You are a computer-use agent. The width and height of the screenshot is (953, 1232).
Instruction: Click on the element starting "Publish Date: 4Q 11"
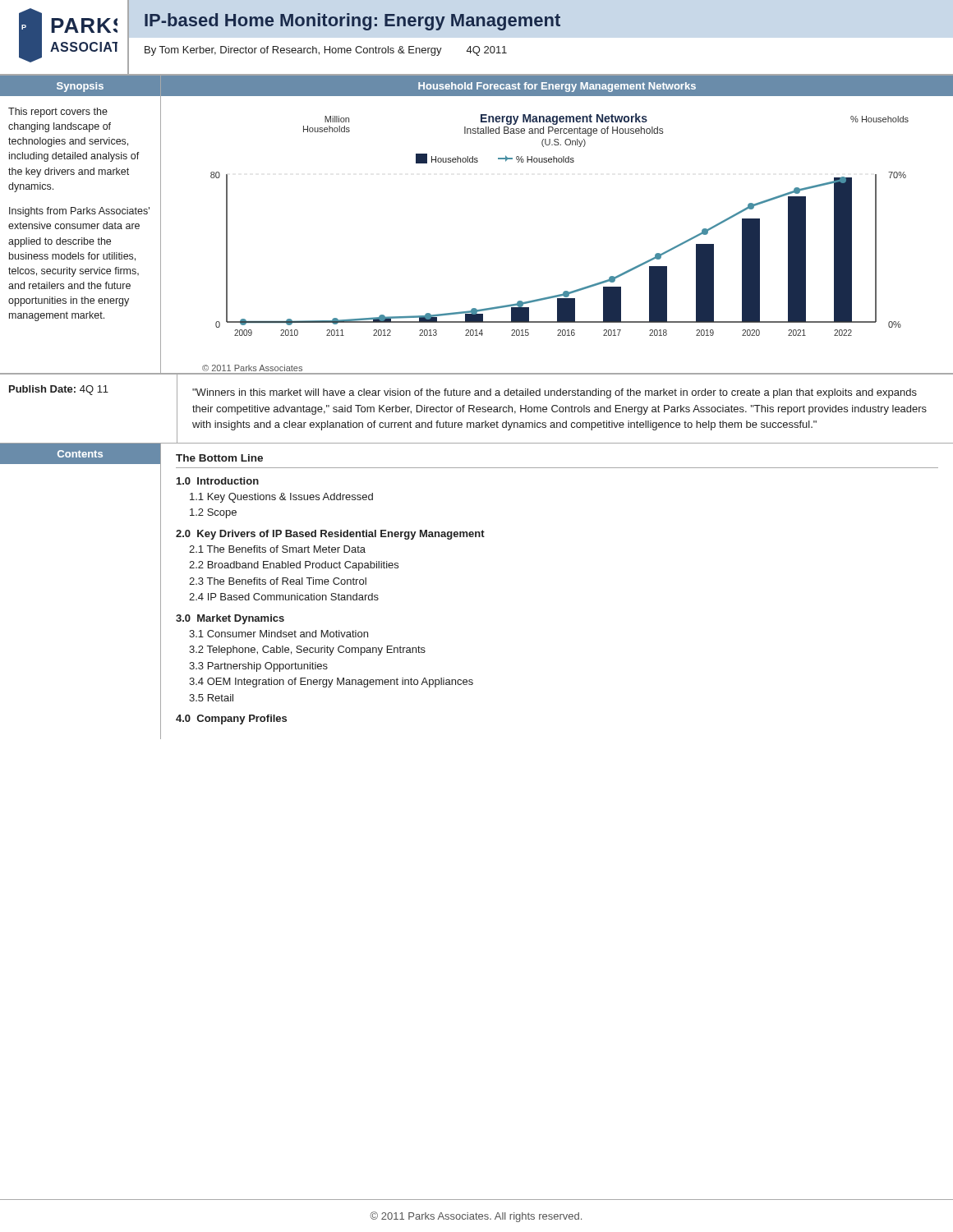(58, 389)
